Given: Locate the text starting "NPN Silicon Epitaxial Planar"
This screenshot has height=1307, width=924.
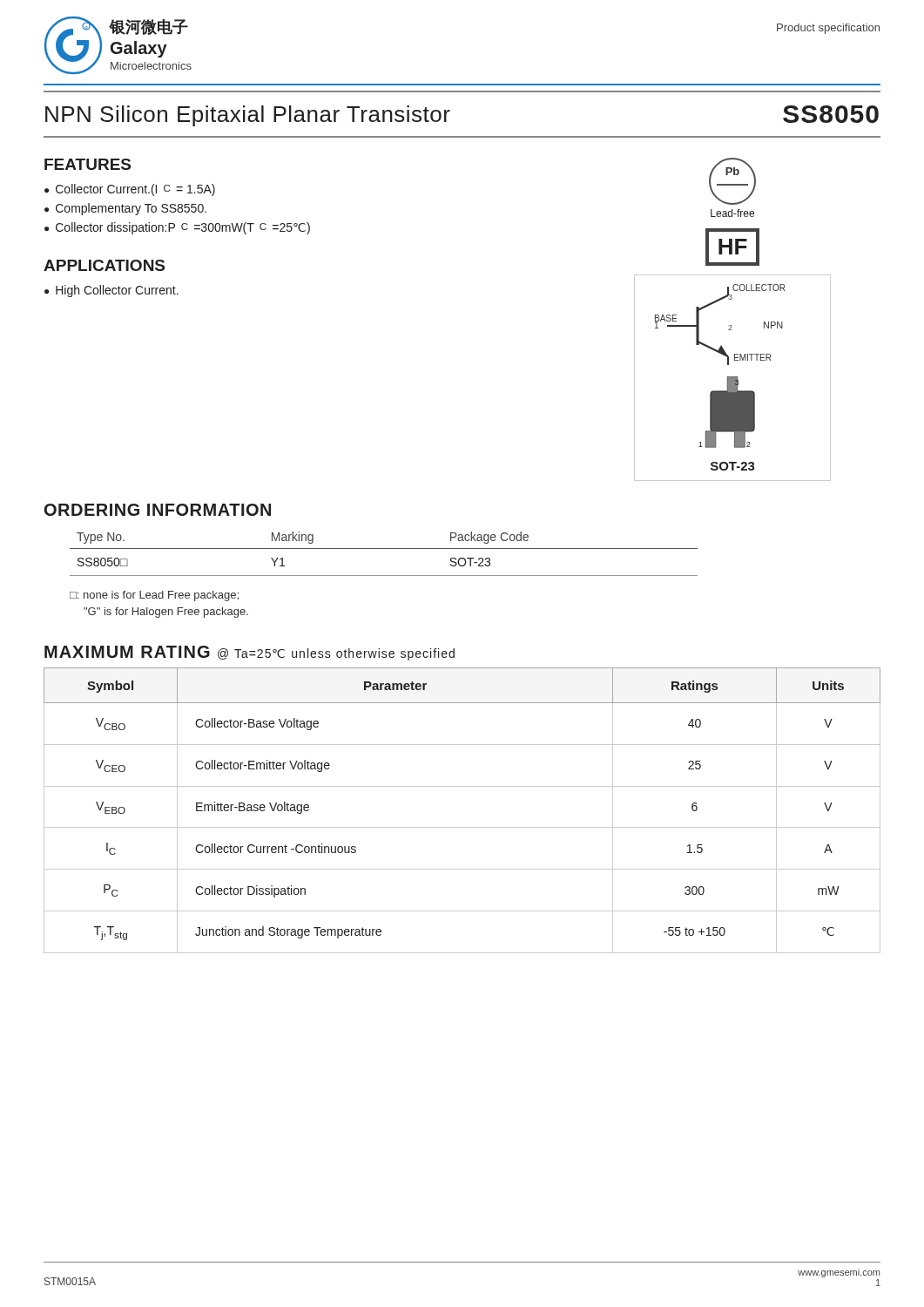Looking at the screenshot, I should (247, 114).
